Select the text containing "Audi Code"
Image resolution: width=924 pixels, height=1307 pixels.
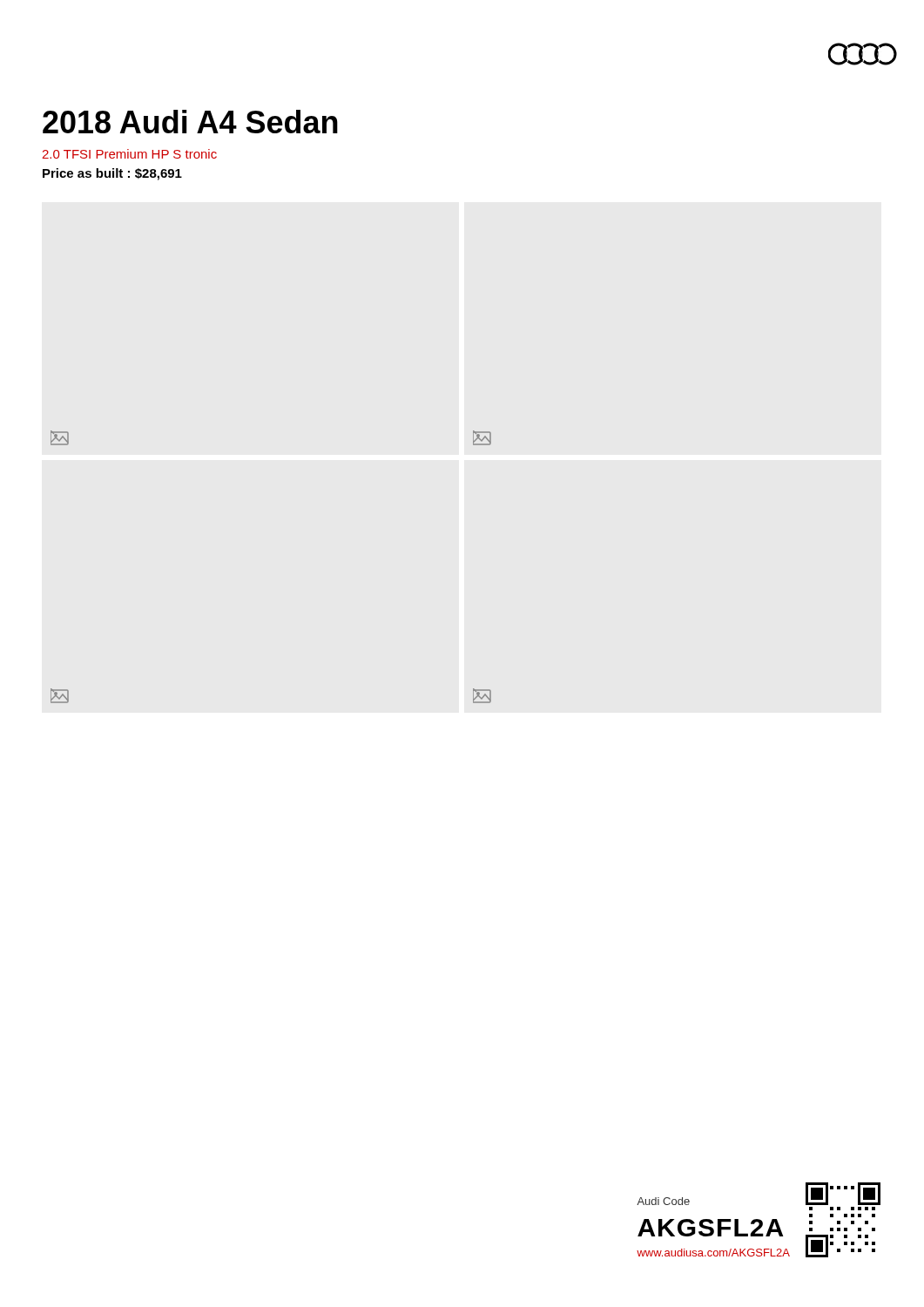pyautogui.click(x=663, y=1201)
